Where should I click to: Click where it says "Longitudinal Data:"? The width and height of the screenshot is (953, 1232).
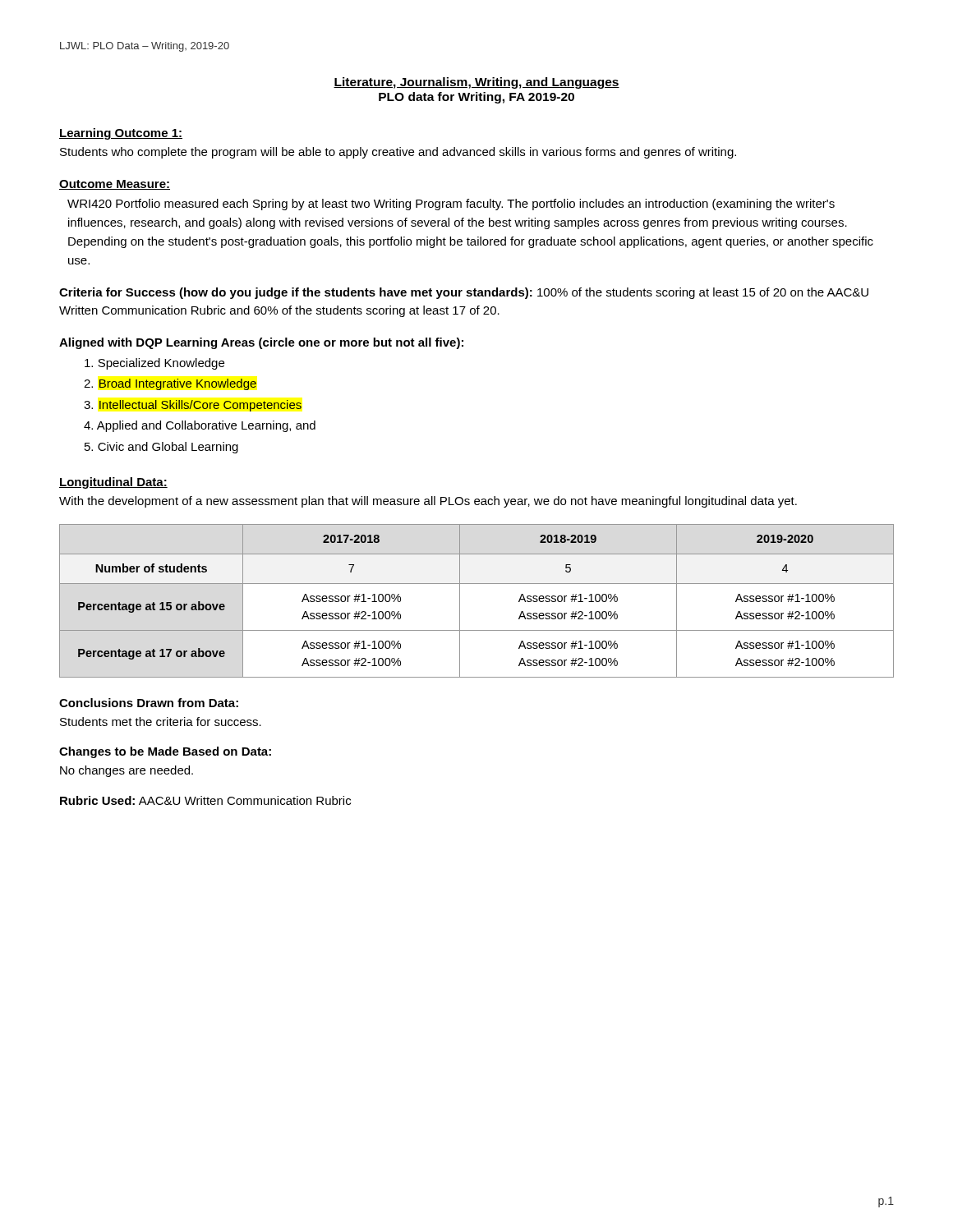click(x=113, y=482)
